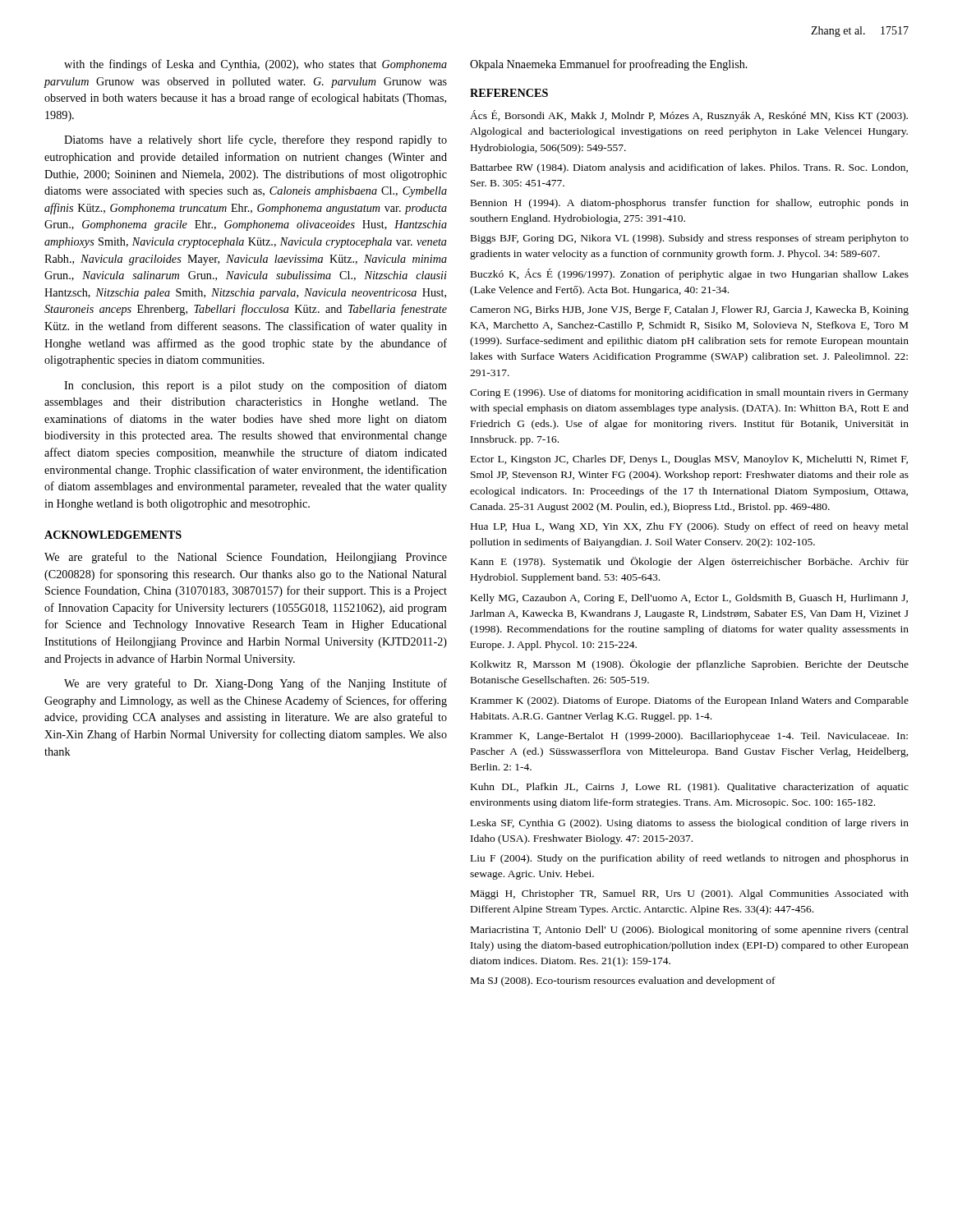Point to the passage starting "Krammer K, Lange-Bertalot H (1999-2000)."

689,751
